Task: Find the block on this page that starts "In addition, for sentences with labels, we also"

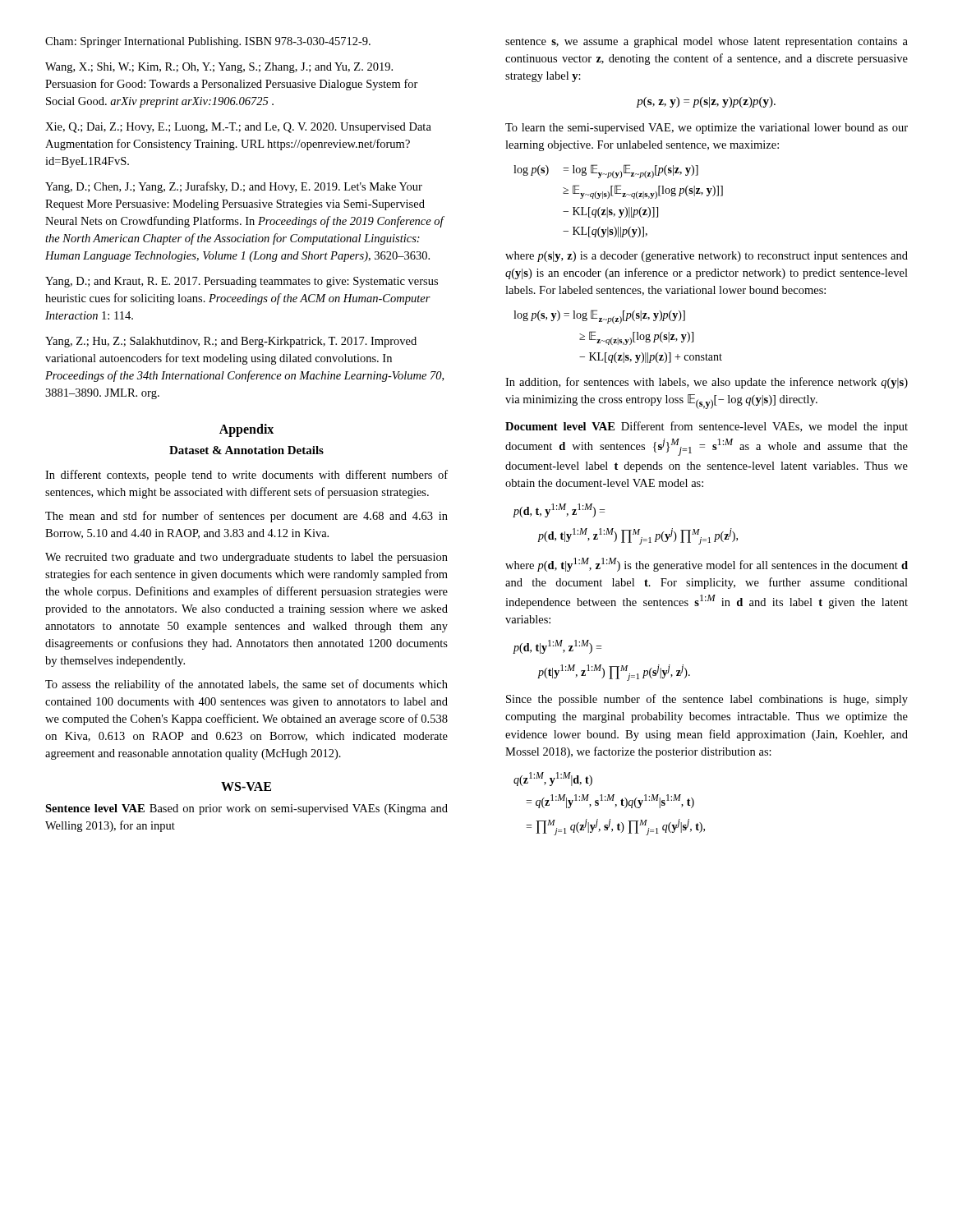Action: tap(707, 393)
